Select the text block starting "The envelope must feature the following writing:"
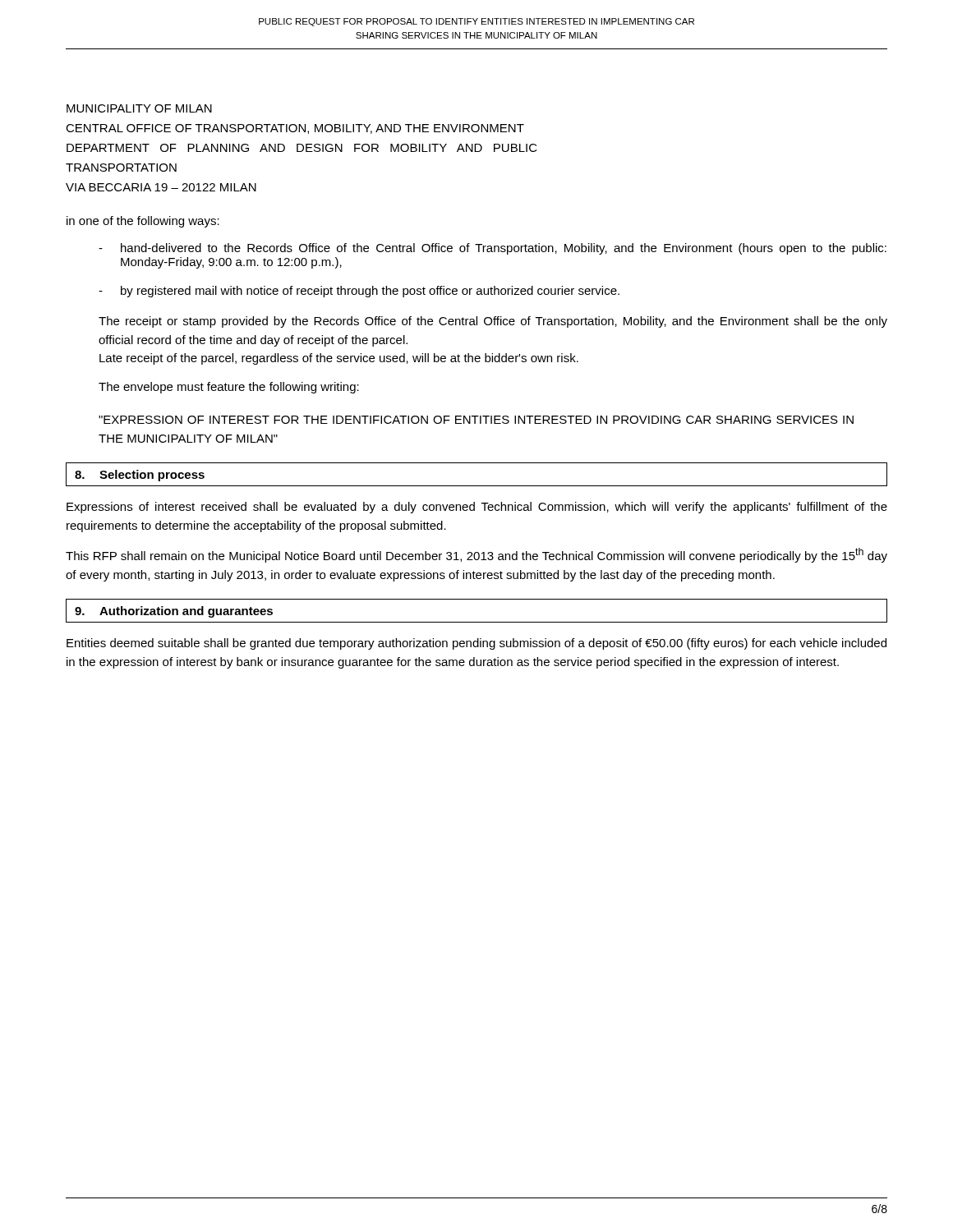 point(229,386)
